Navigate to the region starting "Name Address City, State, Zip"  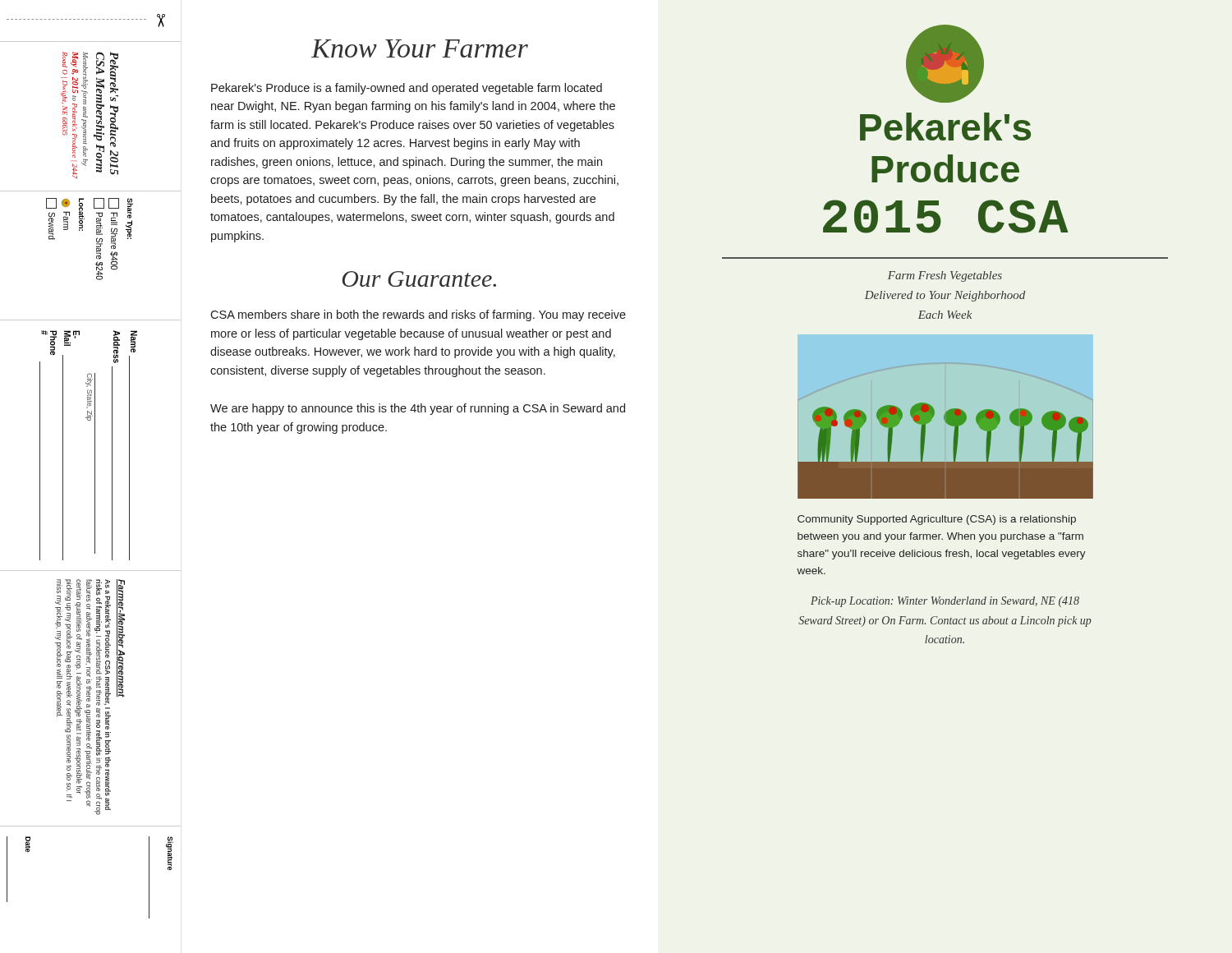coord(90,445)
